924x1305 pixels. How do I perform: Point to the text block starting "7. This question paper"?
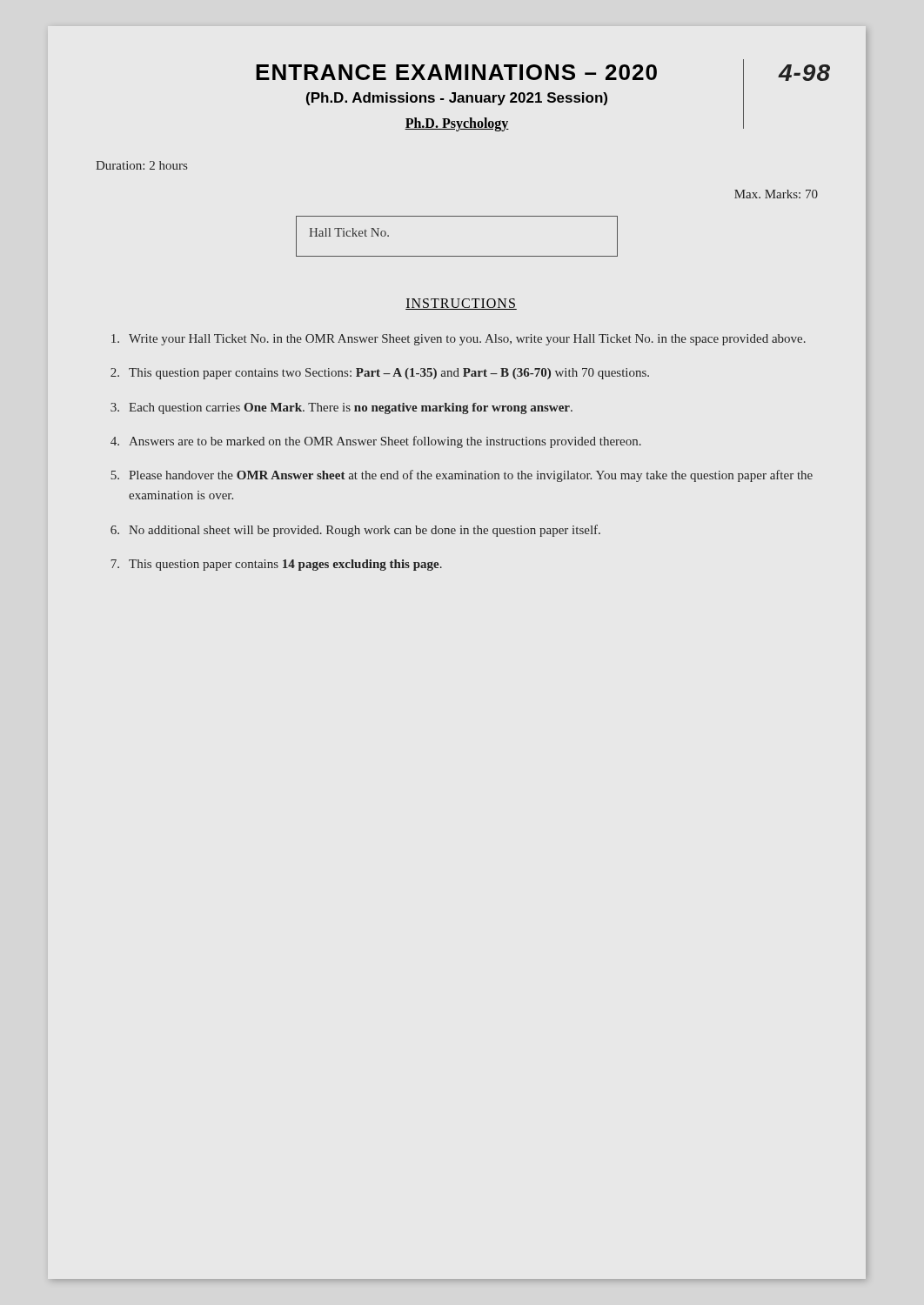pyautogui.click(x=276, y=565)
